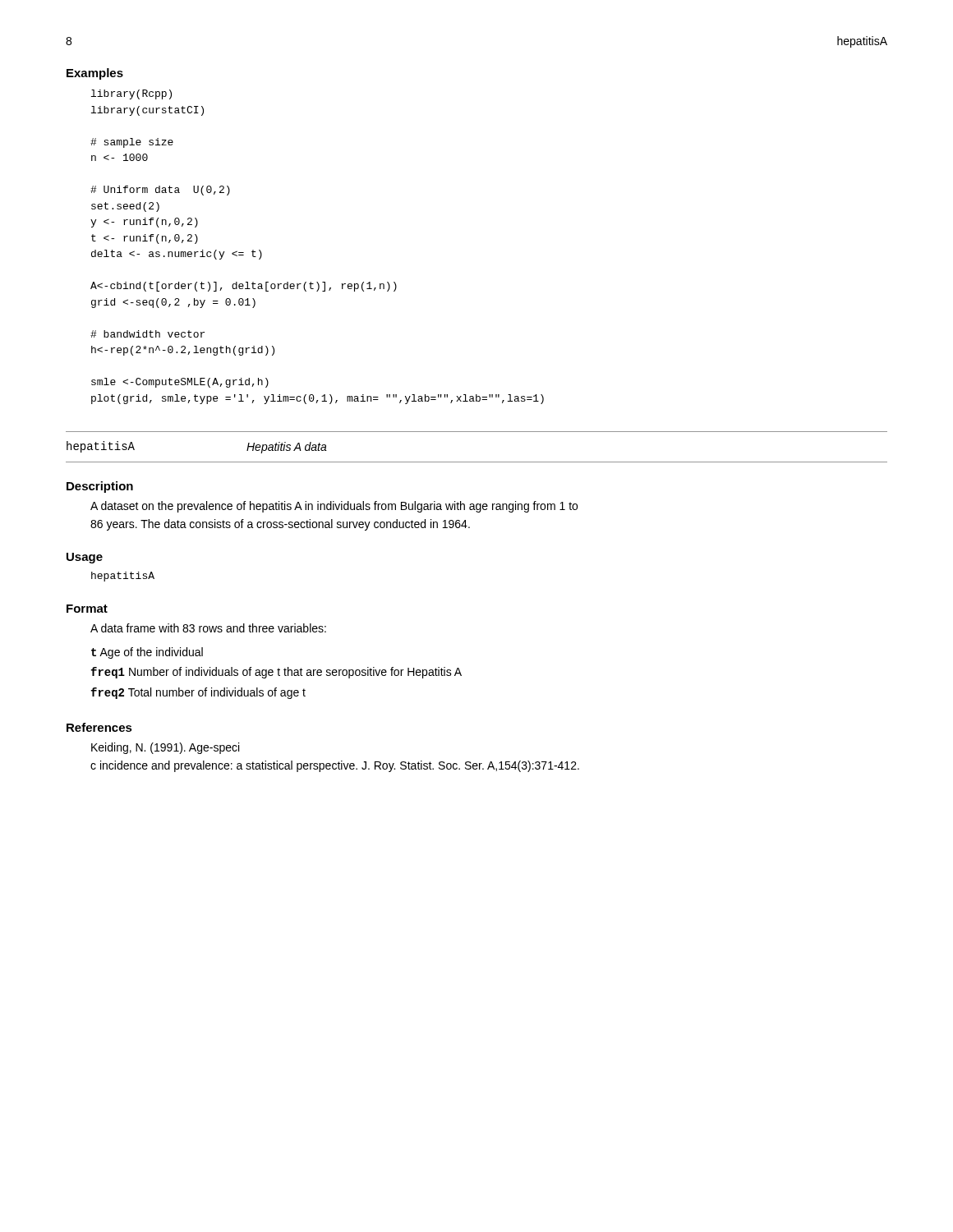Select the list item that reads "freq1 Number of individuals of age t"
The image size is (953, 1232).
coord(276,673)
